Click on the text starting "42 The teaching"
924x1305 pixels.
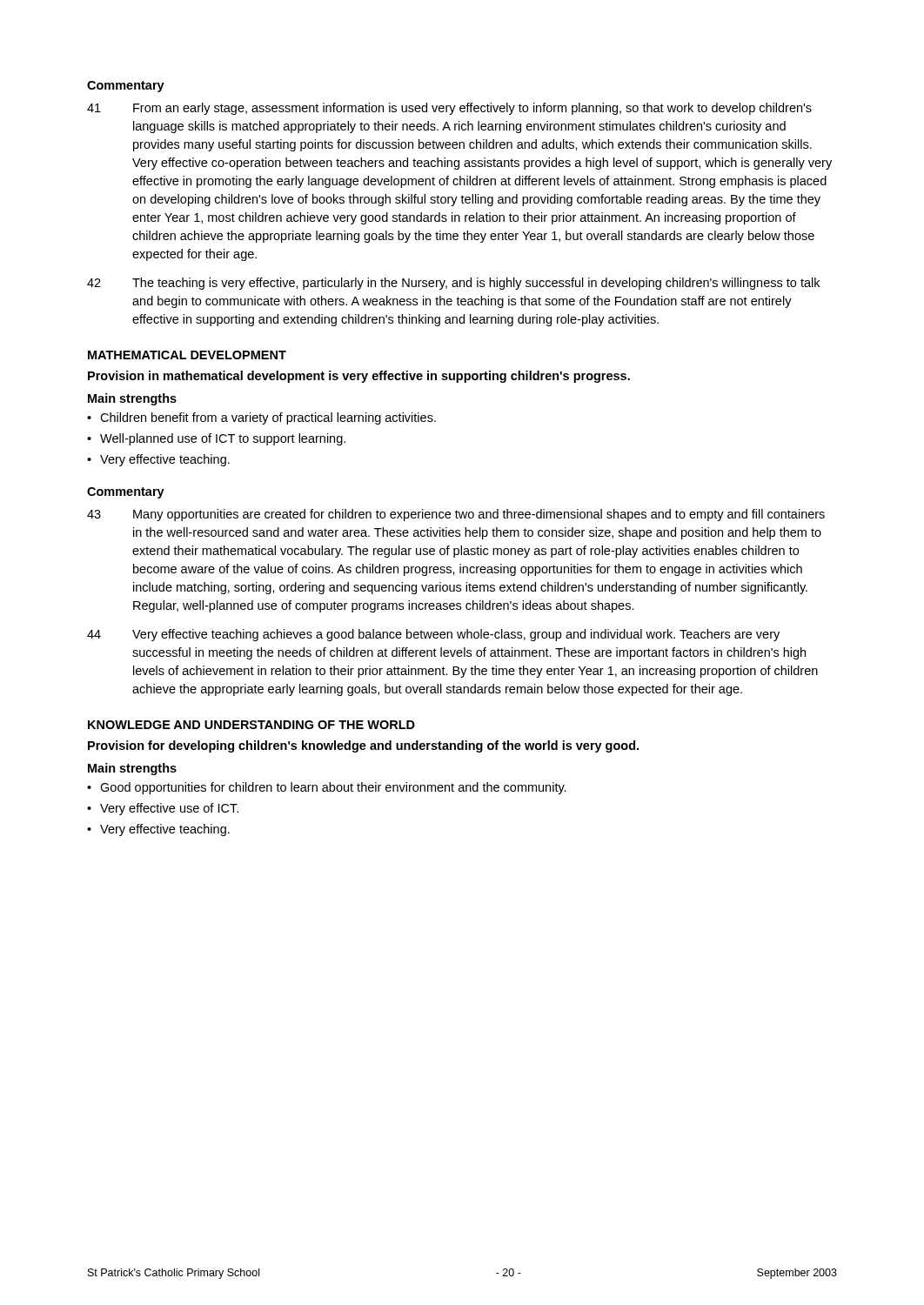click(x=462, y=302)
